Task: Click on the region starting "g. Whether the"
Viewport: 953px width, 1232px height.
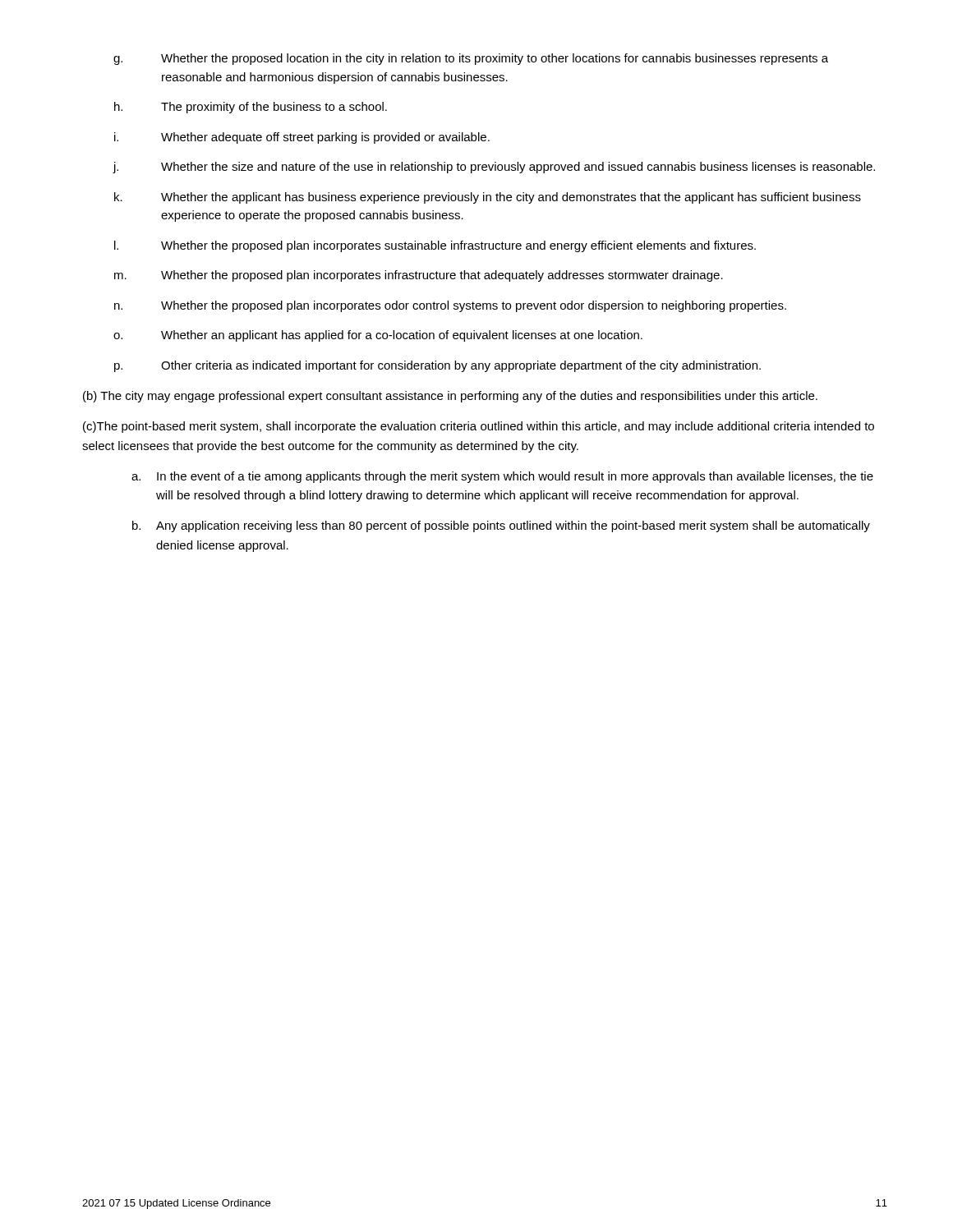Action: pyautogui.click(x=497, y=68)
